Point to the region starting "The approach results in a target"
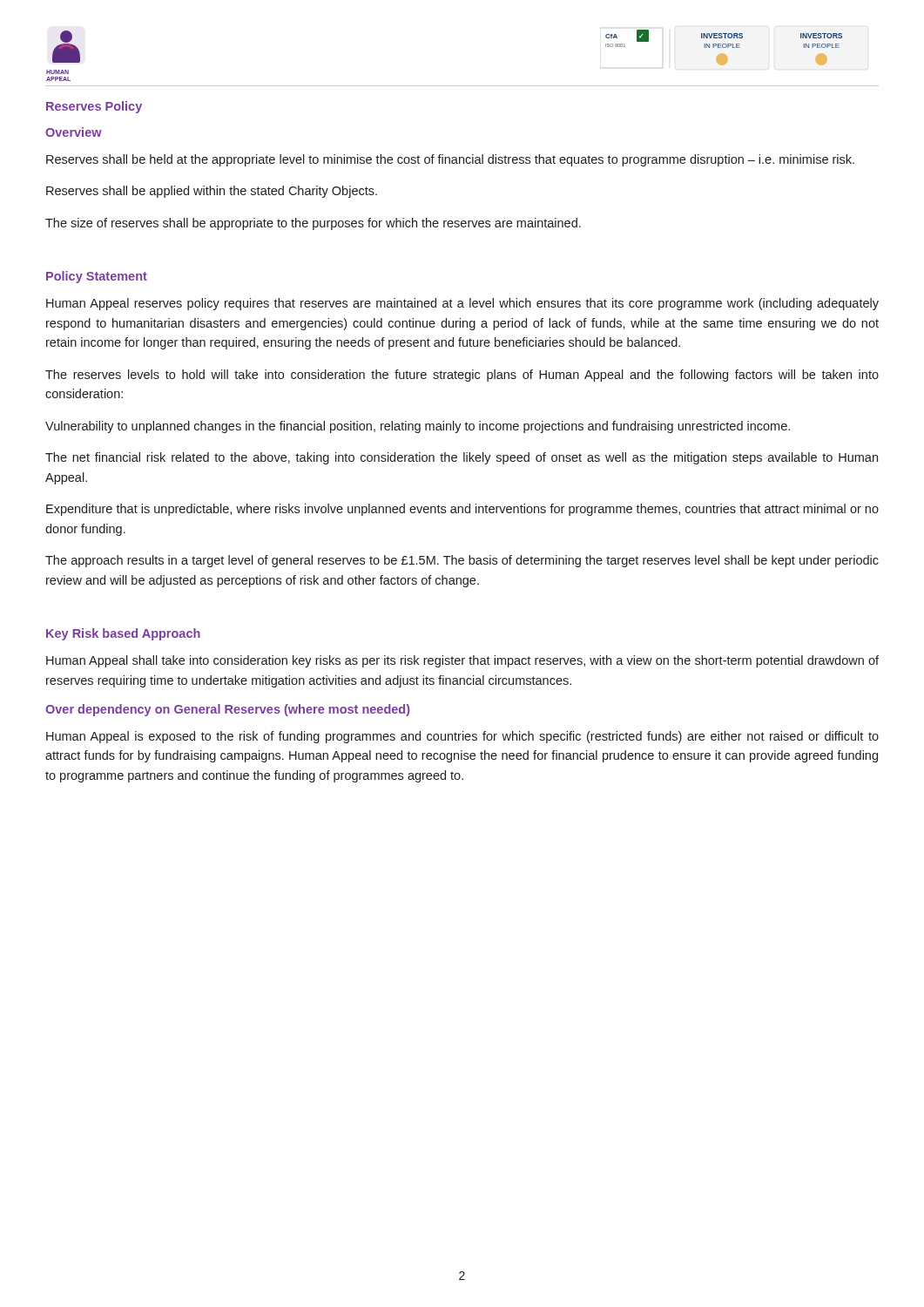The width and height of the screenshot is (924, 1307). point(462,570)
